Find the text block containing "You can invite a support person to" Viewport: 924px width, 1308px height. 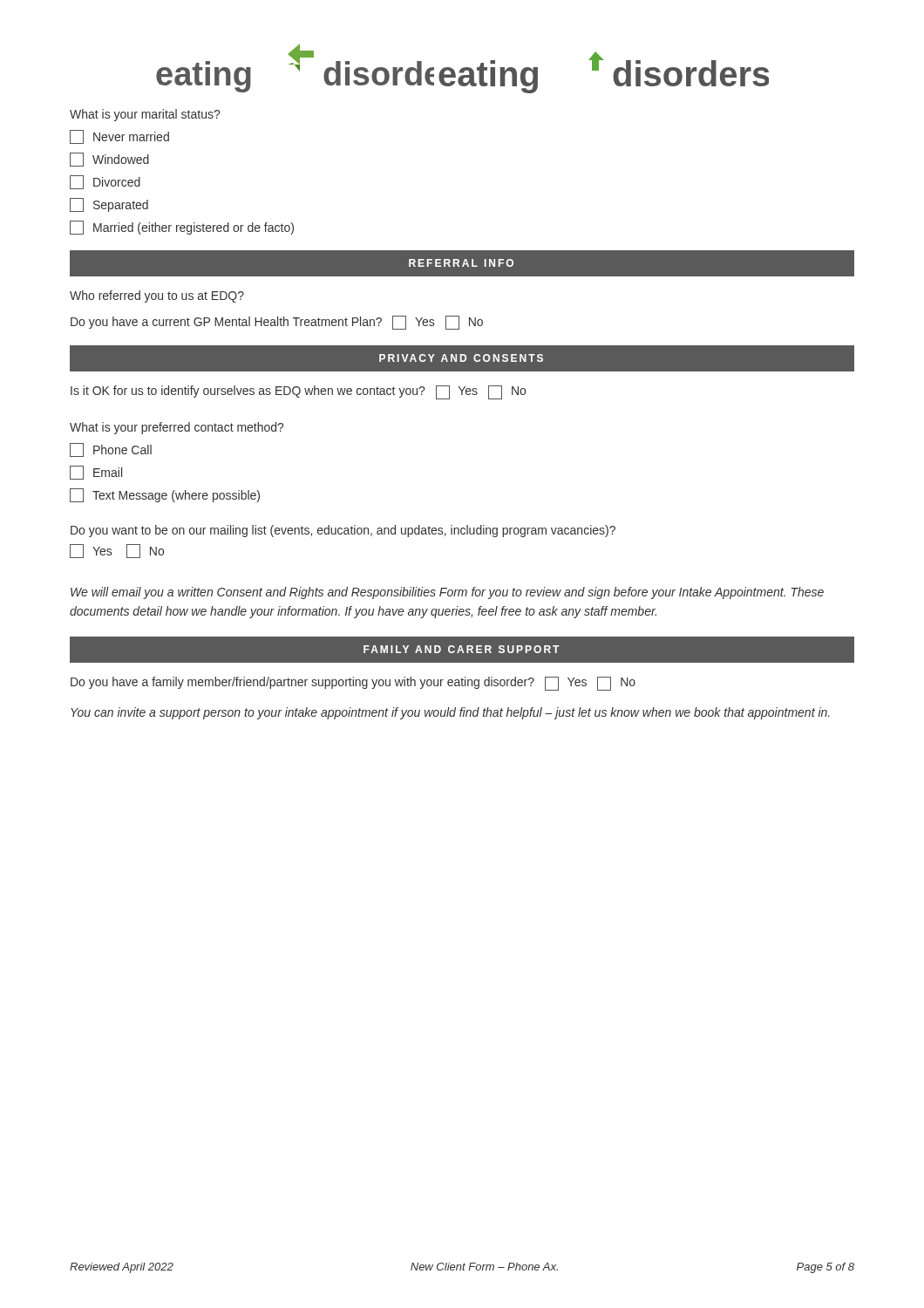pyautogui.click(x=450, y=712)
